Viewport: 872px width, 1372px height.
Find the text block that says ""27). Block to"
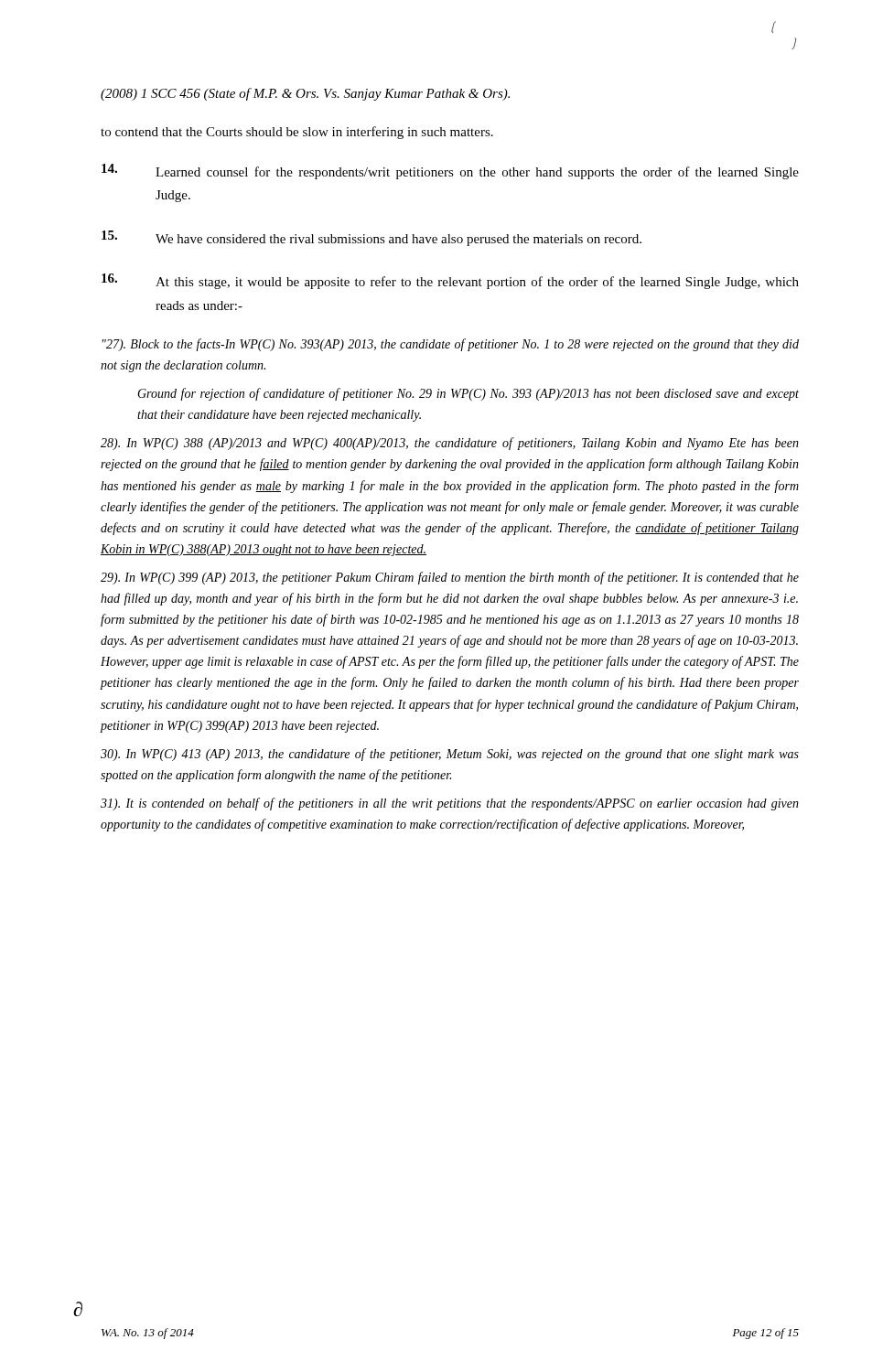point(450,355)
